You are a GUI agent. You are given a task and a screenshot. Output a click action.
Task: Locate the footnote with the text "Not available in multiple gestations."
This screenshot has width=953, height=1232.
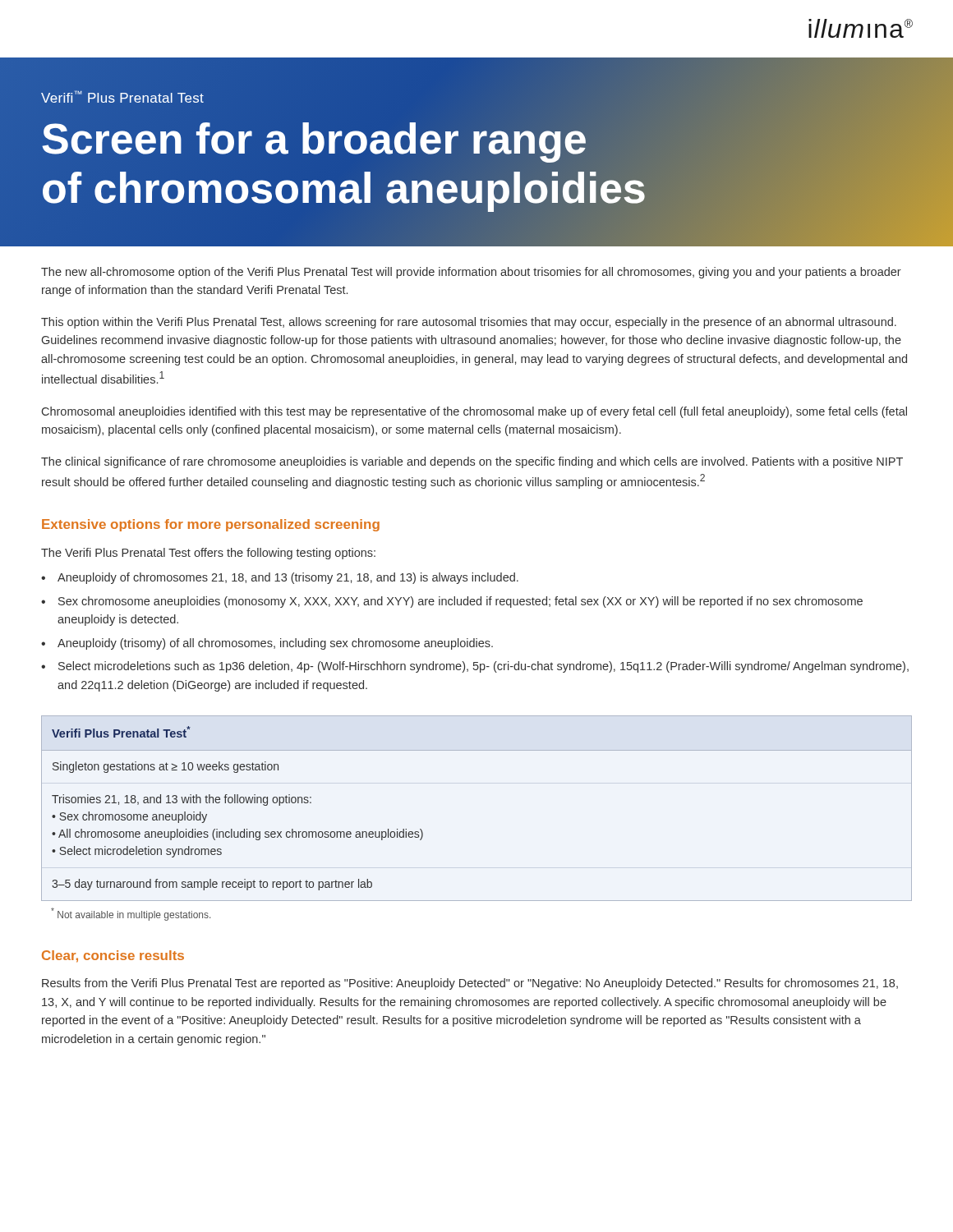click(131, 913)
